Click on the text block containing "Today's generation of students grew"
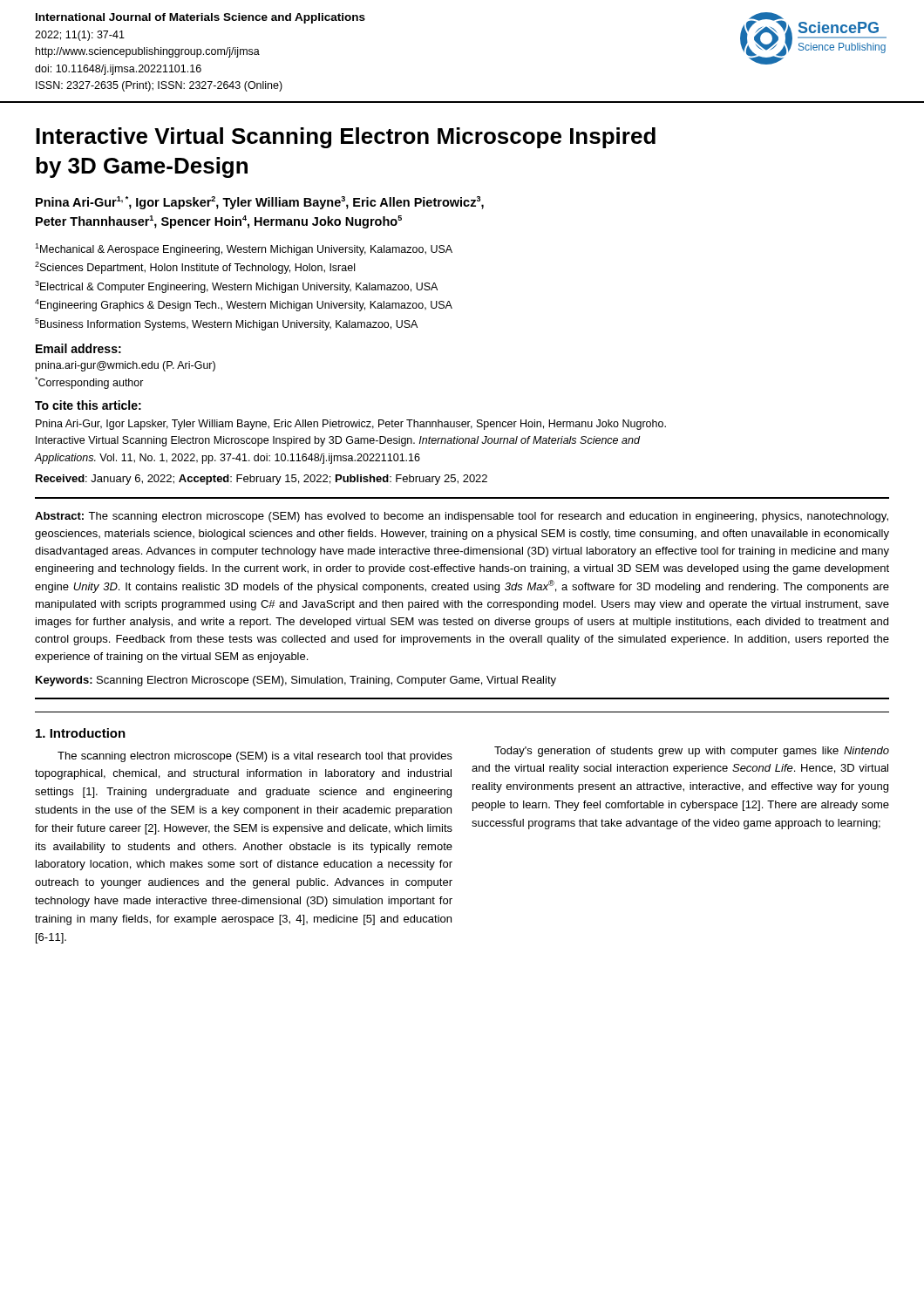The width and height of the screenshot is (924, 1308). tap(680, 787)
